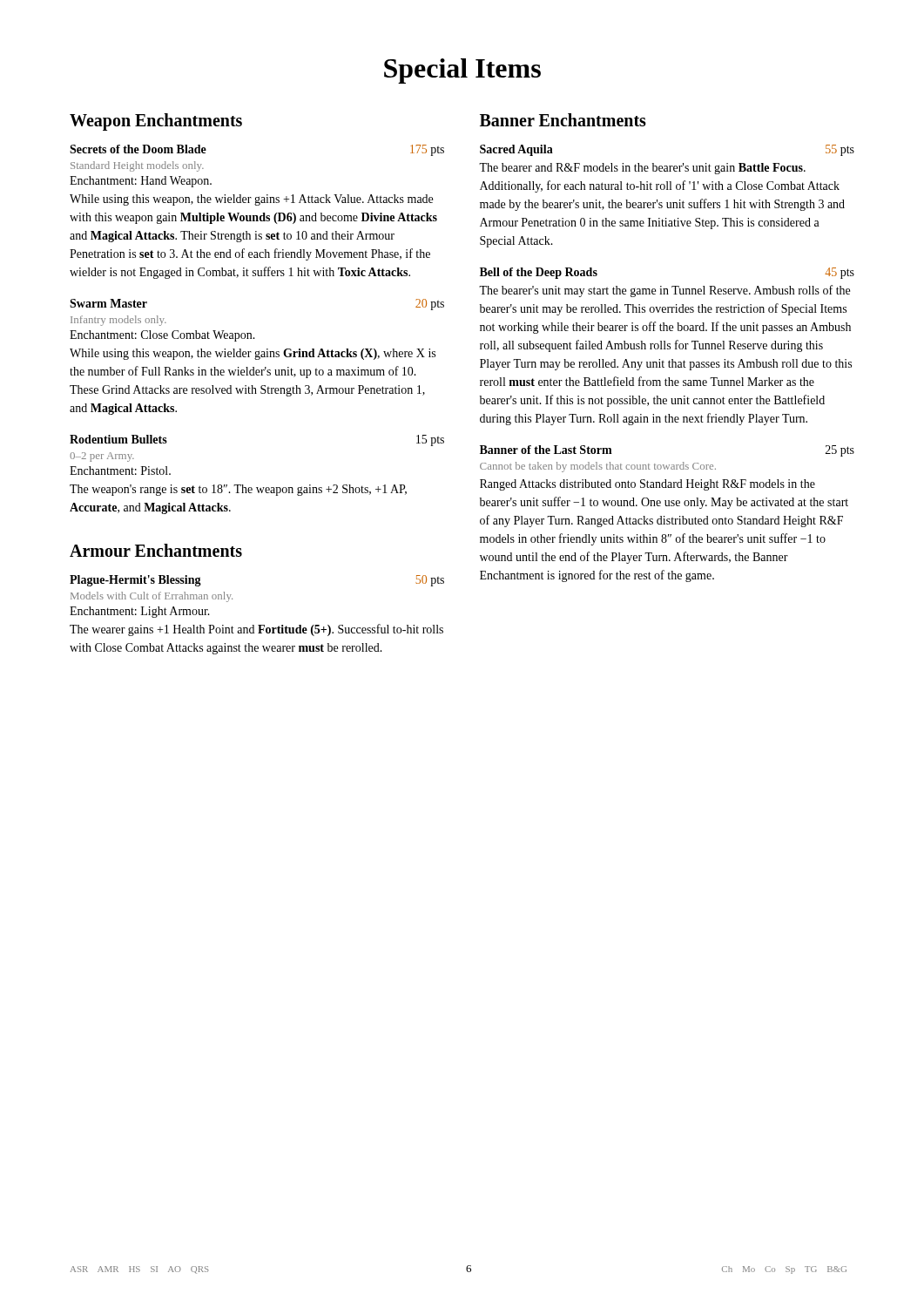This screenshot has width=924, height=1307.
Task: Select the text block starting "Secrets of the Doom Blade"
Action: (257, 212)
